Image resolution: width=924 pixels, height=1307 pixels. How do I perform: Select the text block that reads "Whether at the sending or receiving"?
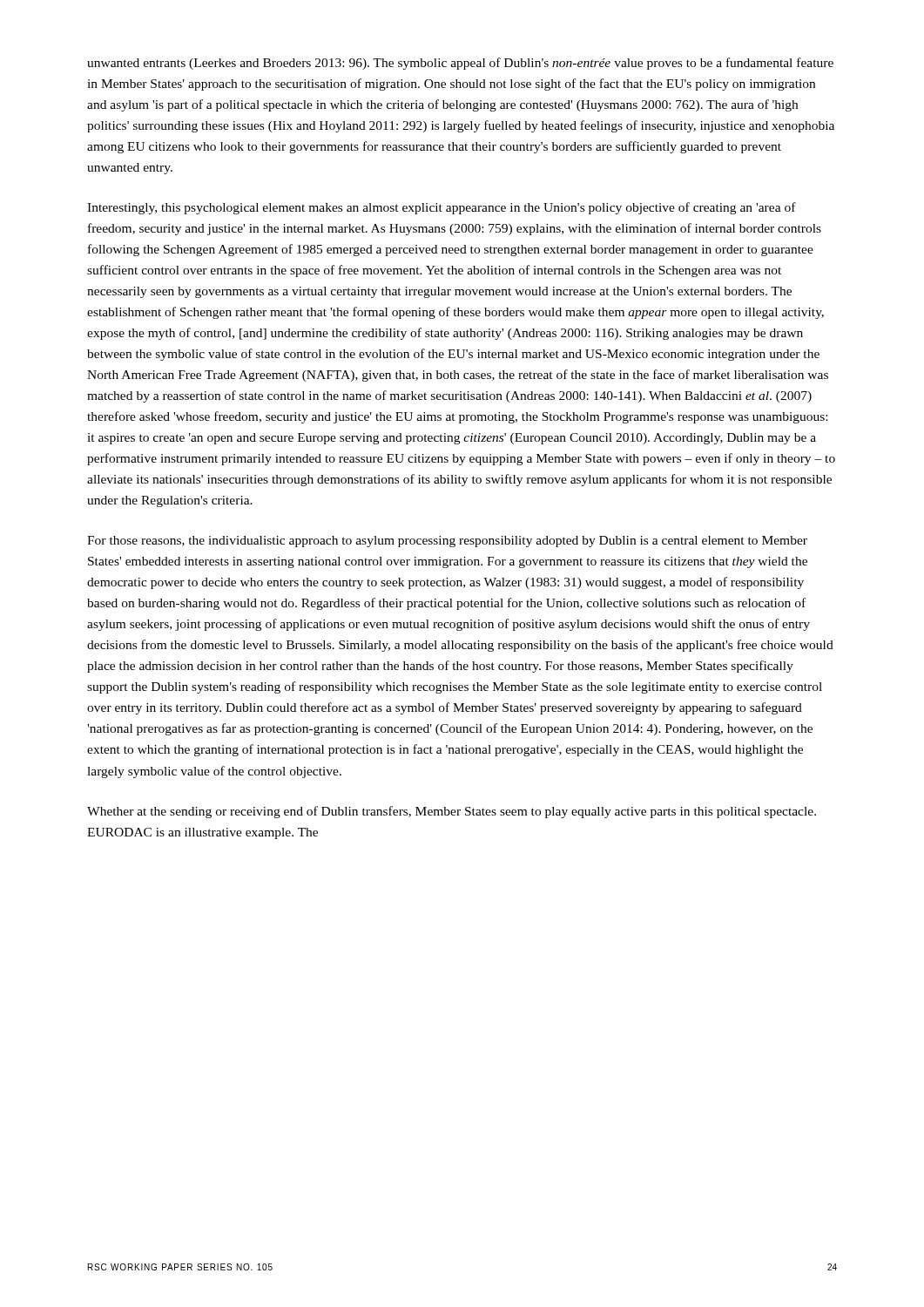click(452, 821)
